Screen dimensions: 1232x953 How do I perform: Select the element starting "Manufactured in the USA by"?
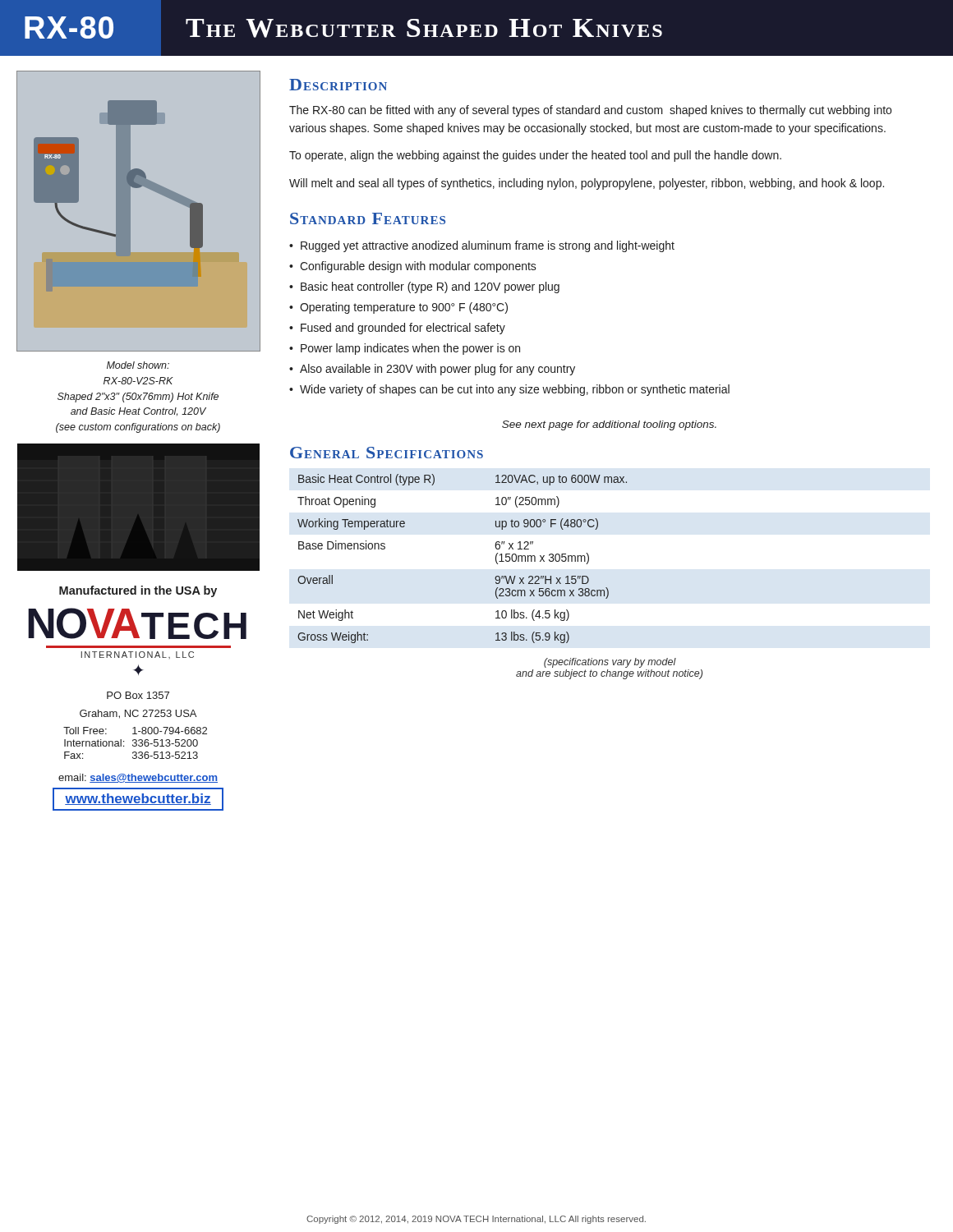pyautogui.click(x=138, y=590)
